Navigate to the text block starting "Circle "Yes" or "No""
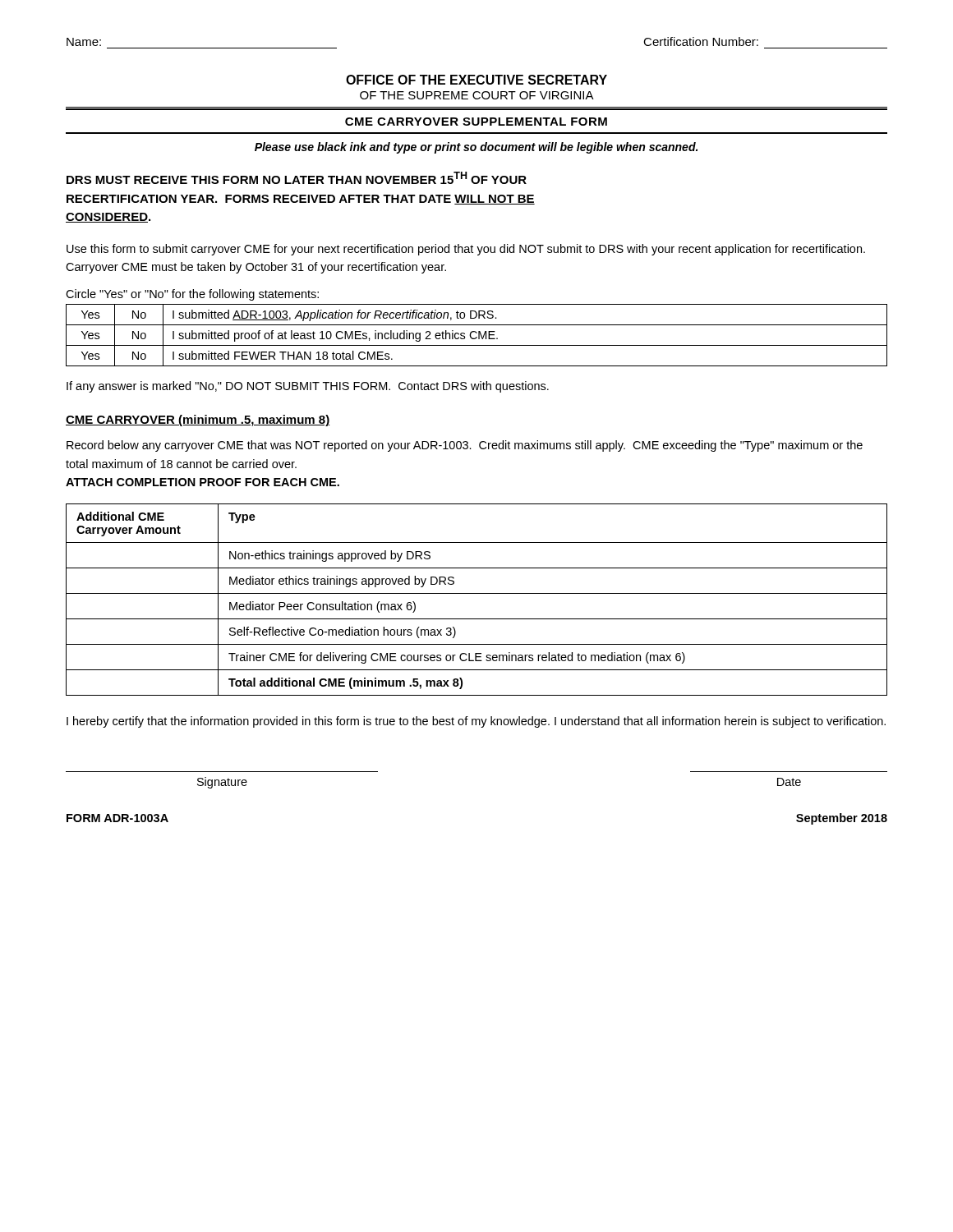This screenshot has width=953, height=1232. click(x=193, y=294)
